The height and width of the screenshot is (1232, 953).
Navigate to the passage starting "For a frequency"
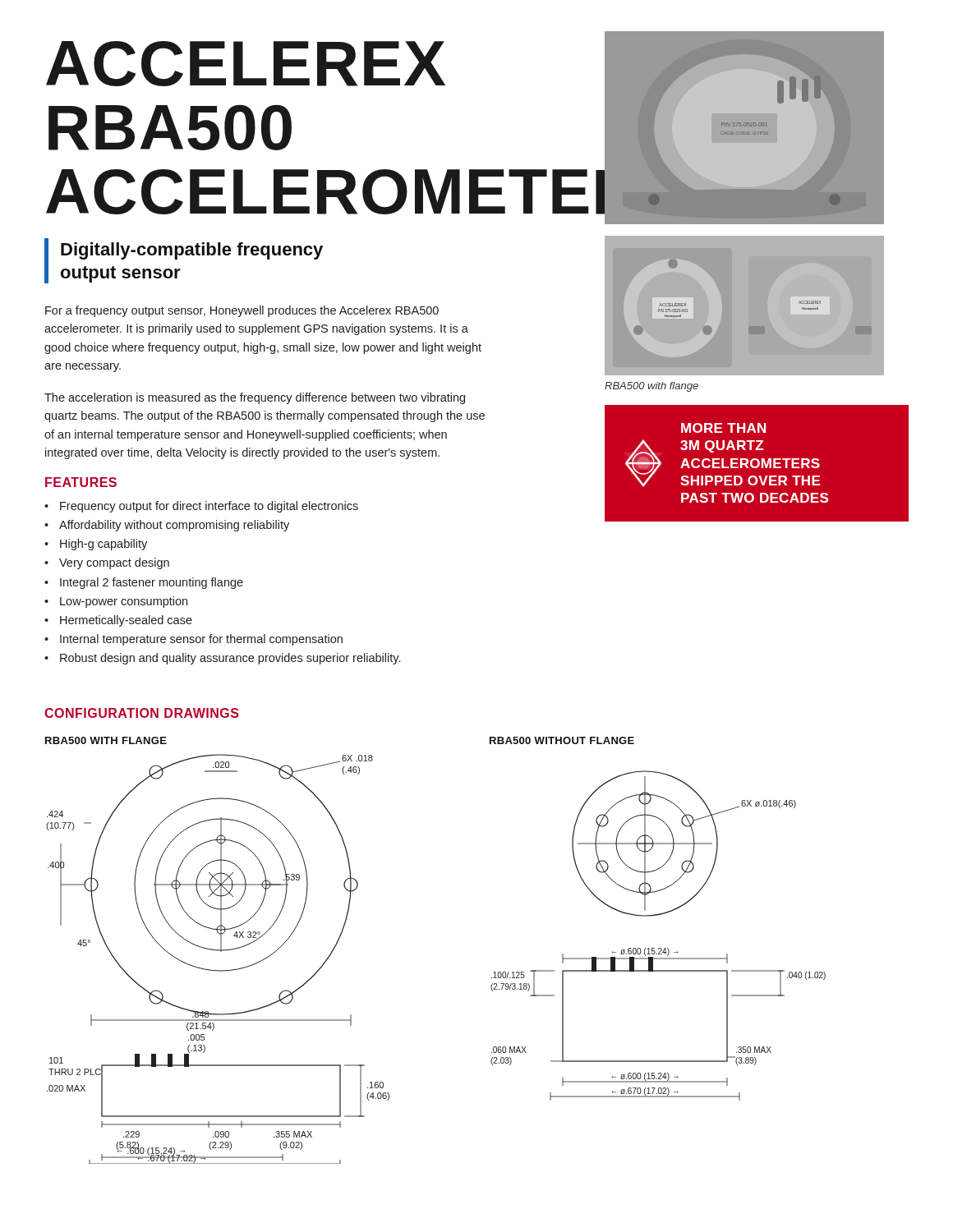[x=263, y=338]
